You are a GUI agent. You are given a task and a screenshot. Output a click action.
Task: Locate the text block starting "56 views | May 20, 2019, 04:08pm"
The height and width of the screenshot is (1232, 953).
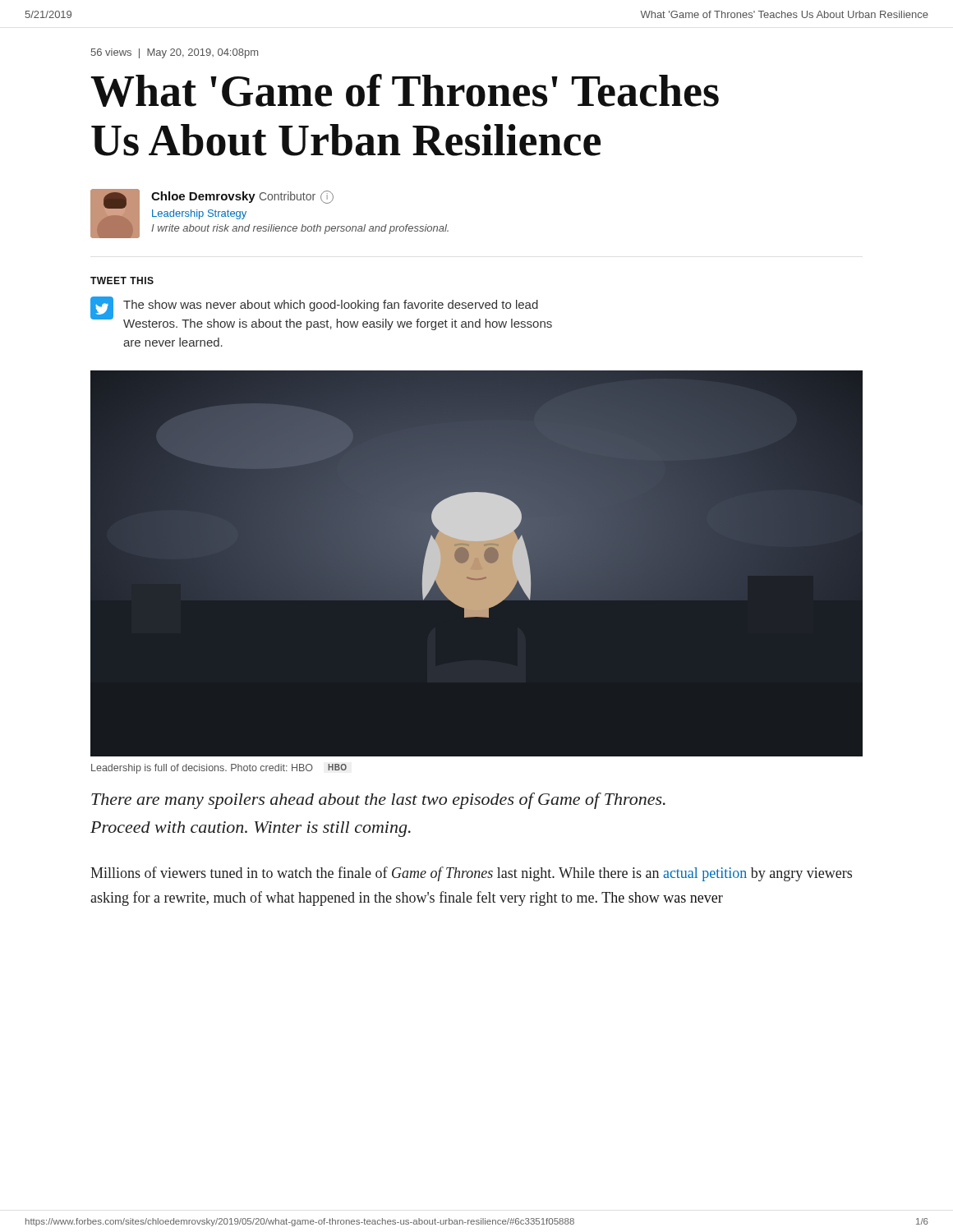(175, 52)
